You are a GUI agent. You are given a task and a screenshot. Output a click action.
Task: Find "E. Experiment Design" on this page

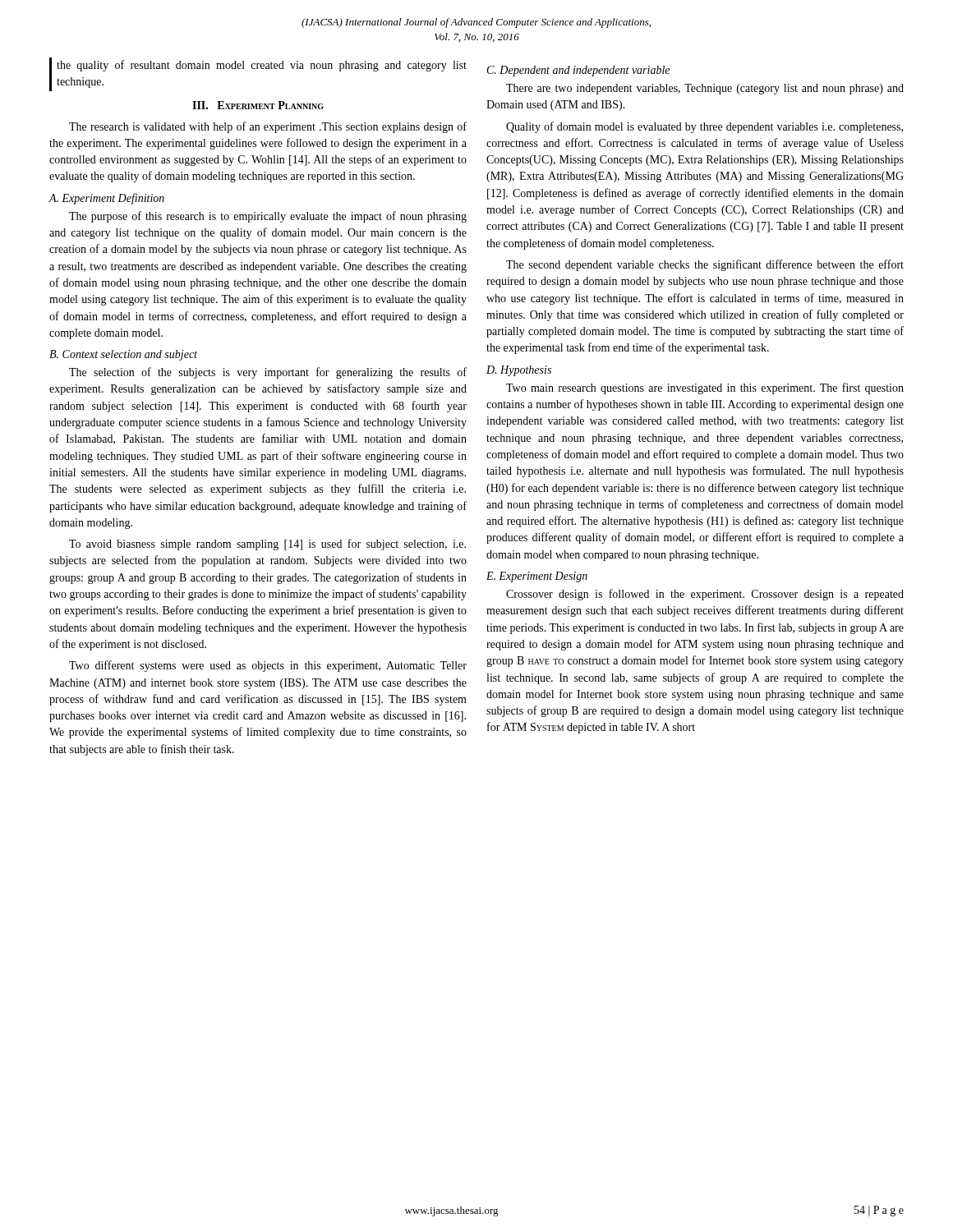(x=537, y=576)
